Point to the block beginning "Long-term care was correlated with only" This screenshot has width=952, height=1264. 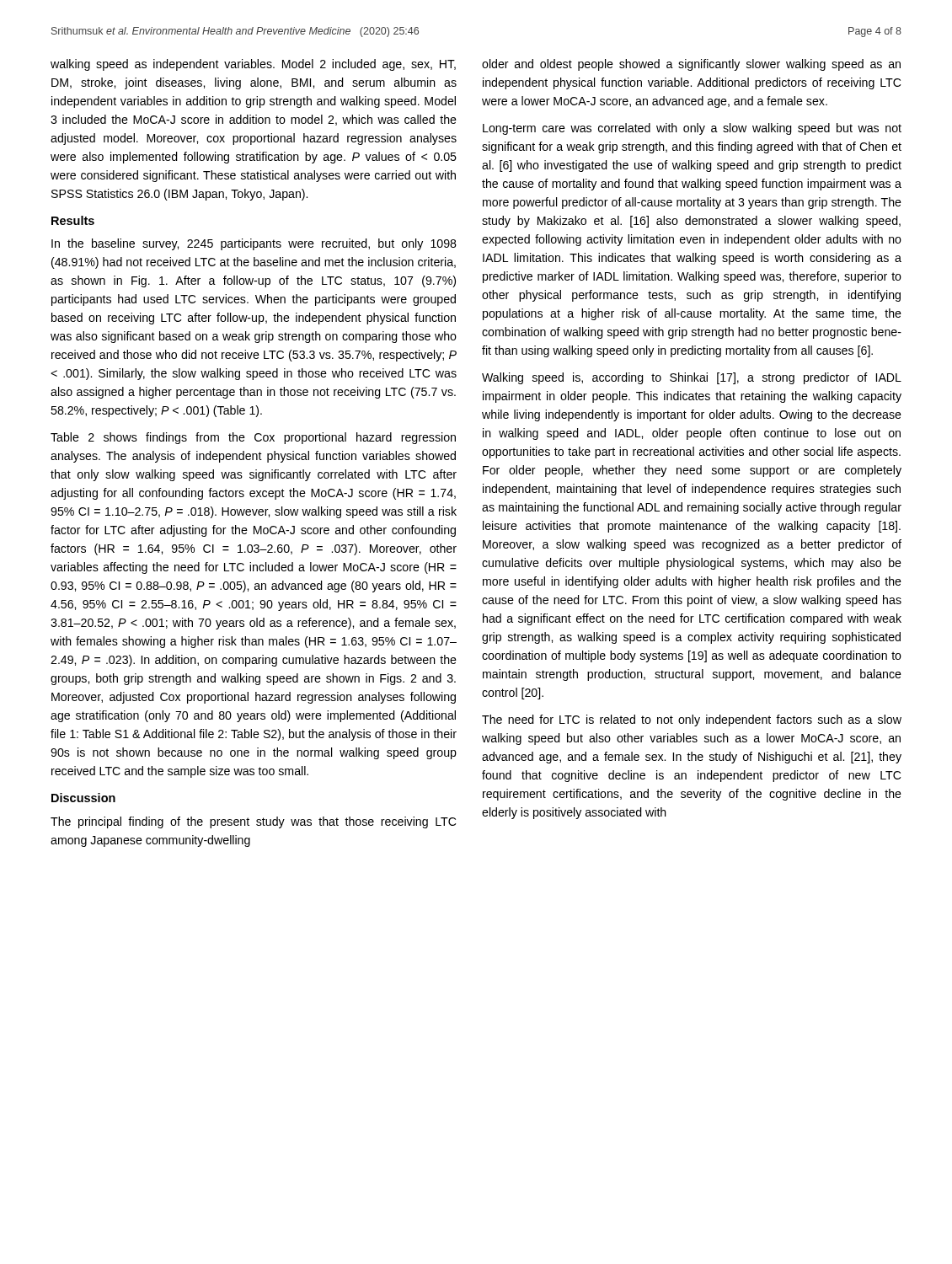(692, 239)
